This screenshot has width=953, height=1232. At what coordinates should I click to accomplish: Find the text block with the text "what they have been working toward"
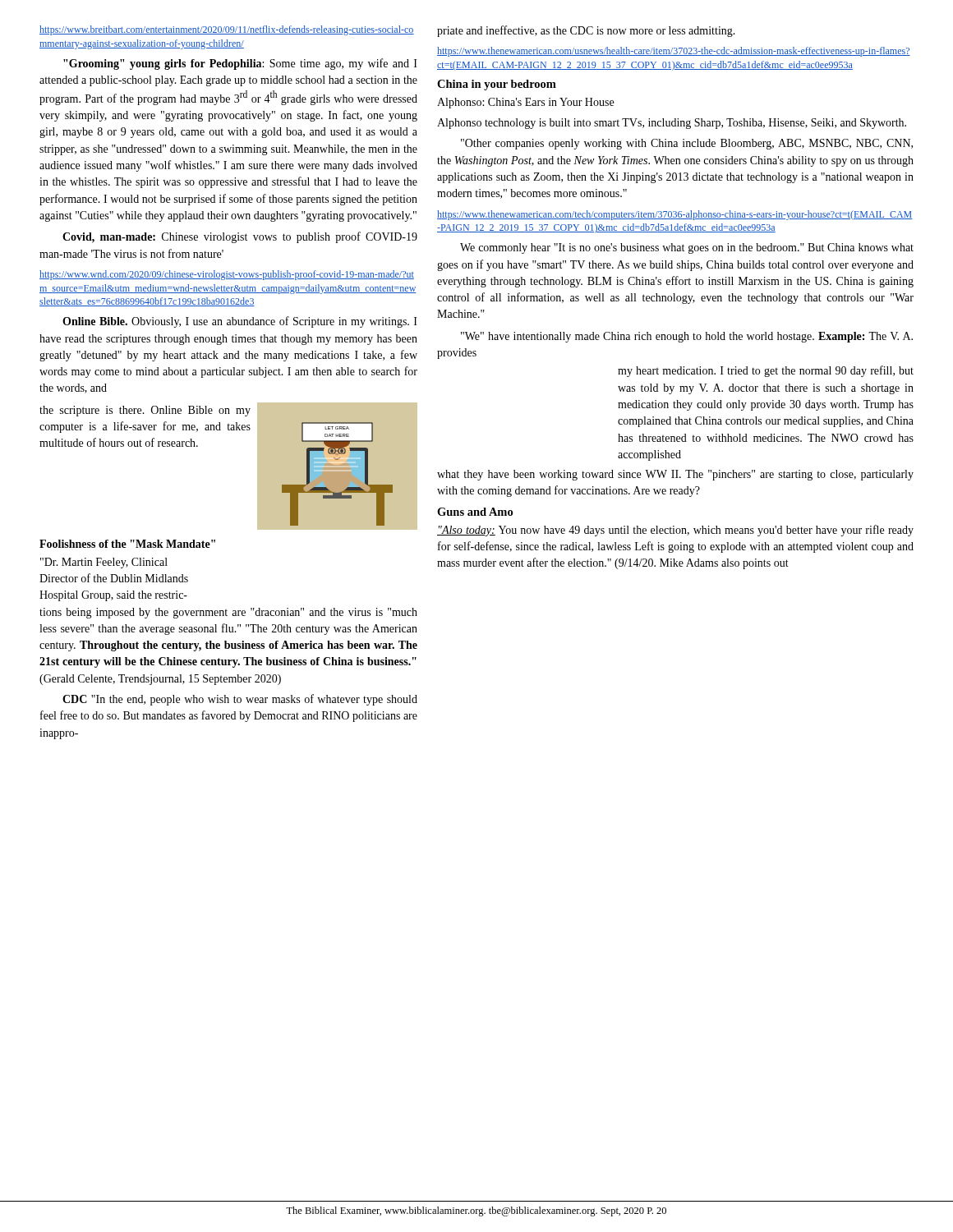(675, 483)
